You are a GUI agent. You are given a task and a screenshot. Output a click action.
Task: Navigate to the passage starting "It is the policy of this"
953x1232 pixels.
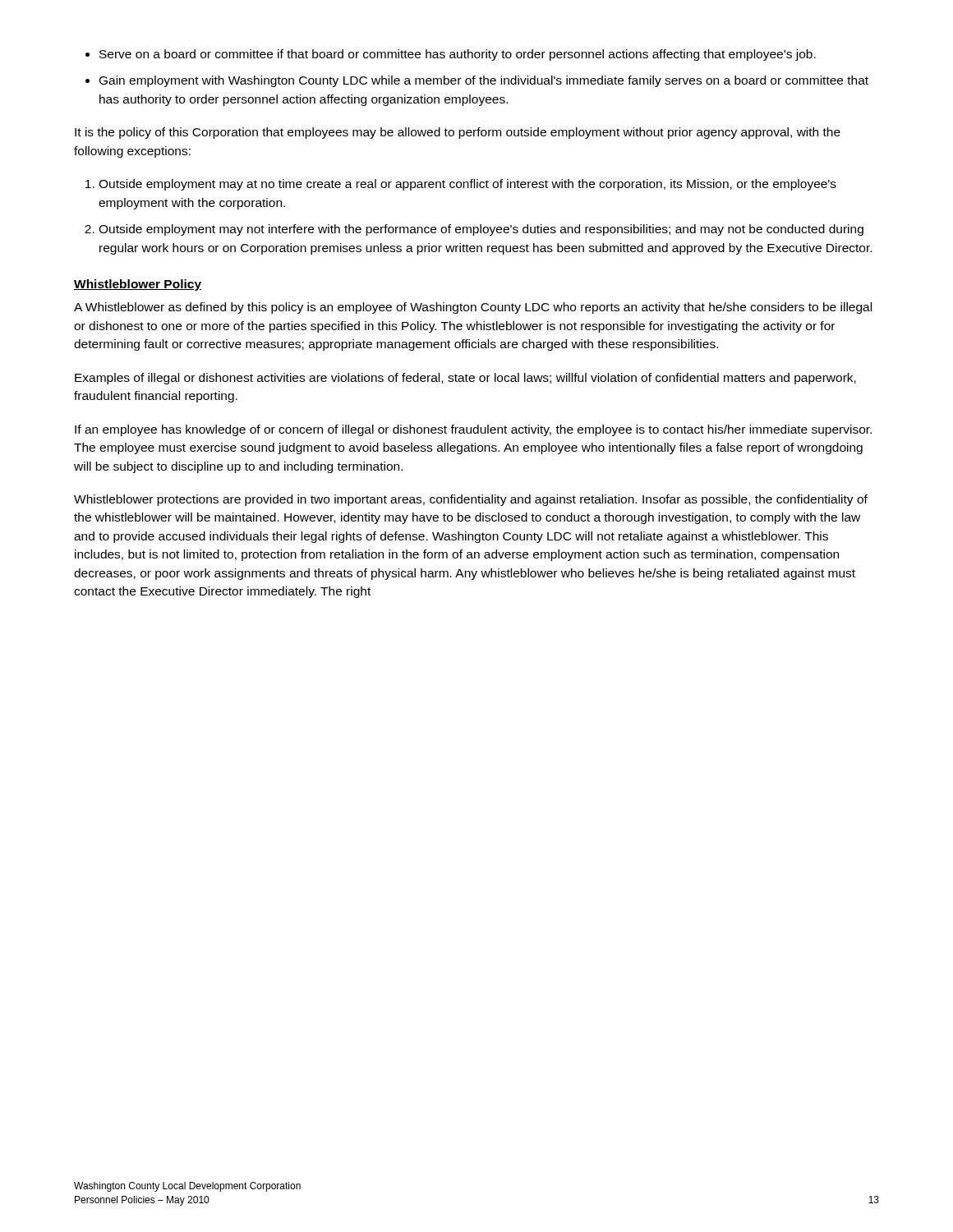[x=457, y=141]
